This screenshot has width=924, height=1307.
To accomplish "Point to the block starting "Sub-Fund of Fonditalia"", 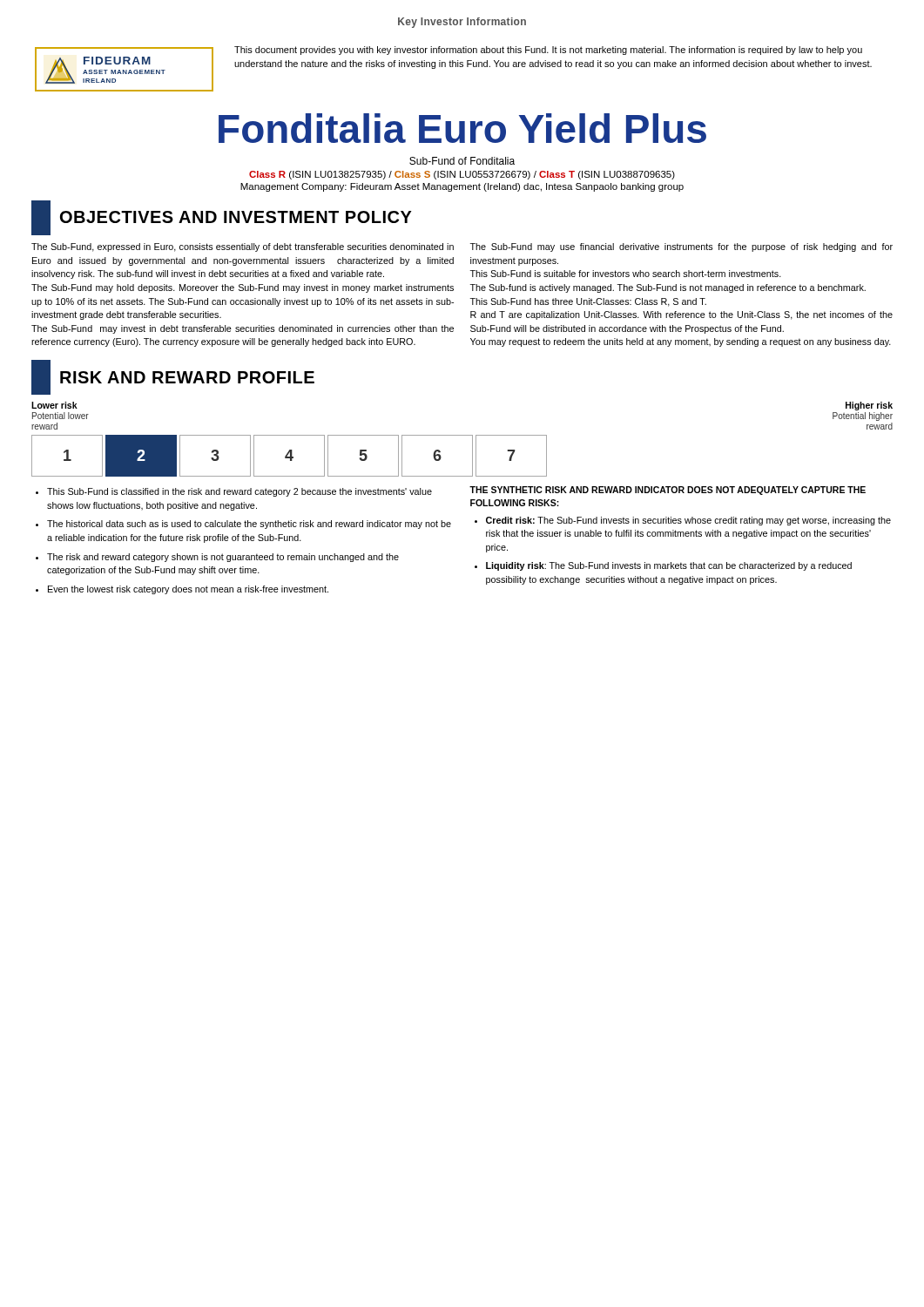I will [x=462, y=161].
